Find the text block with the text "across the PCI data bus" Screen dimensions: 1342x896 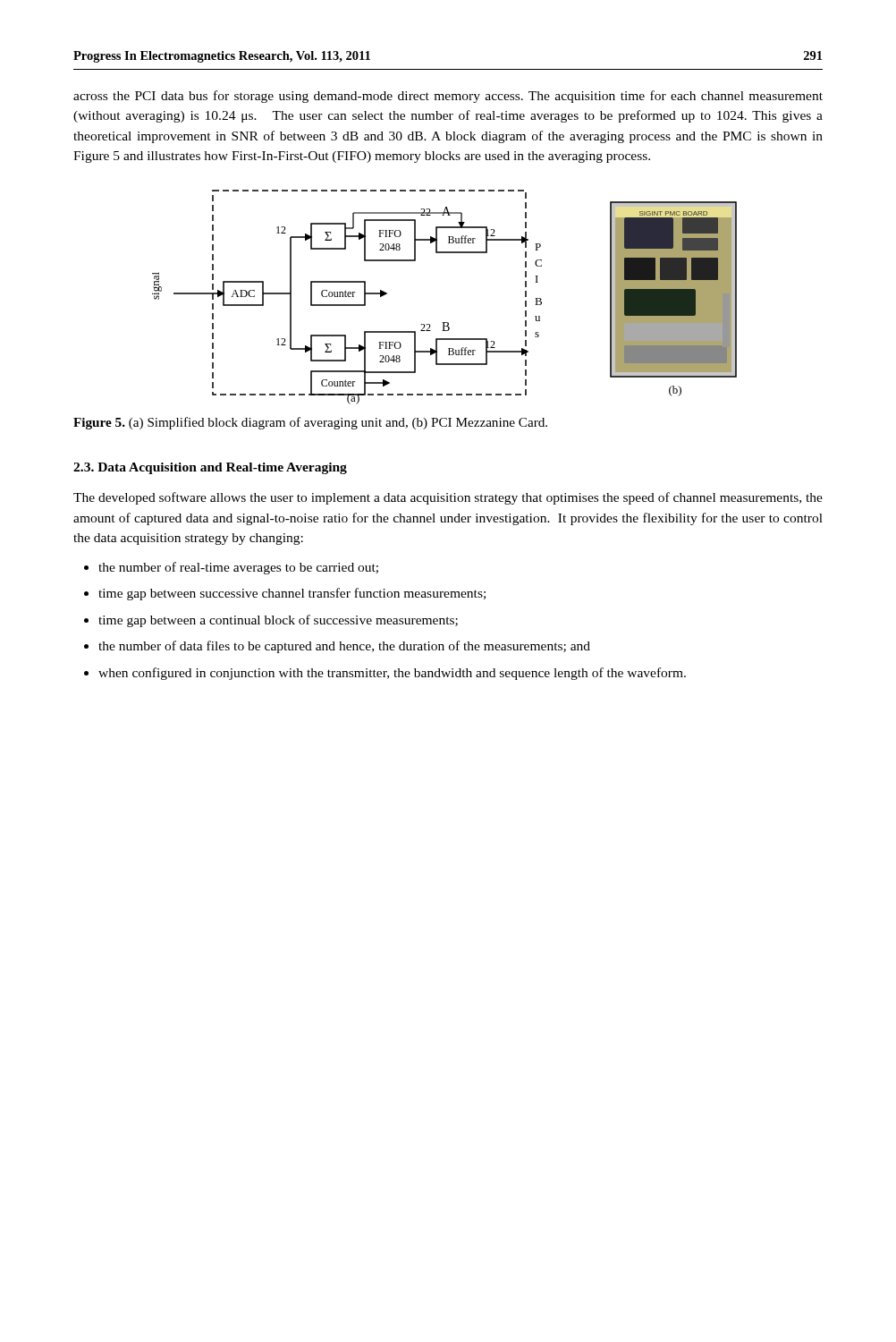448,125
